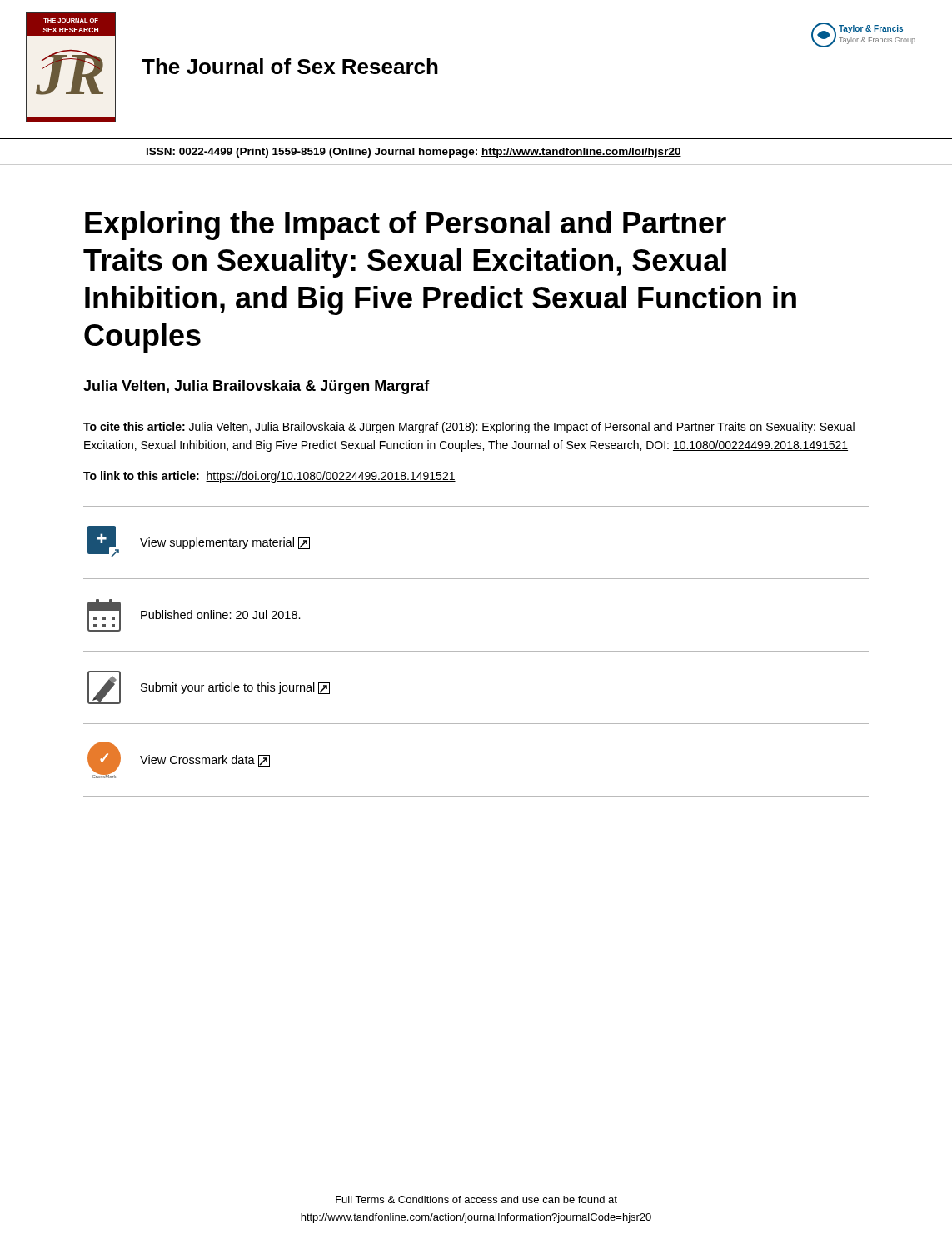Locate the block starting "+ View supplementary material"
Image resolution: width=952 pixels, height=1250 pixels.
(x=197, y=543)
